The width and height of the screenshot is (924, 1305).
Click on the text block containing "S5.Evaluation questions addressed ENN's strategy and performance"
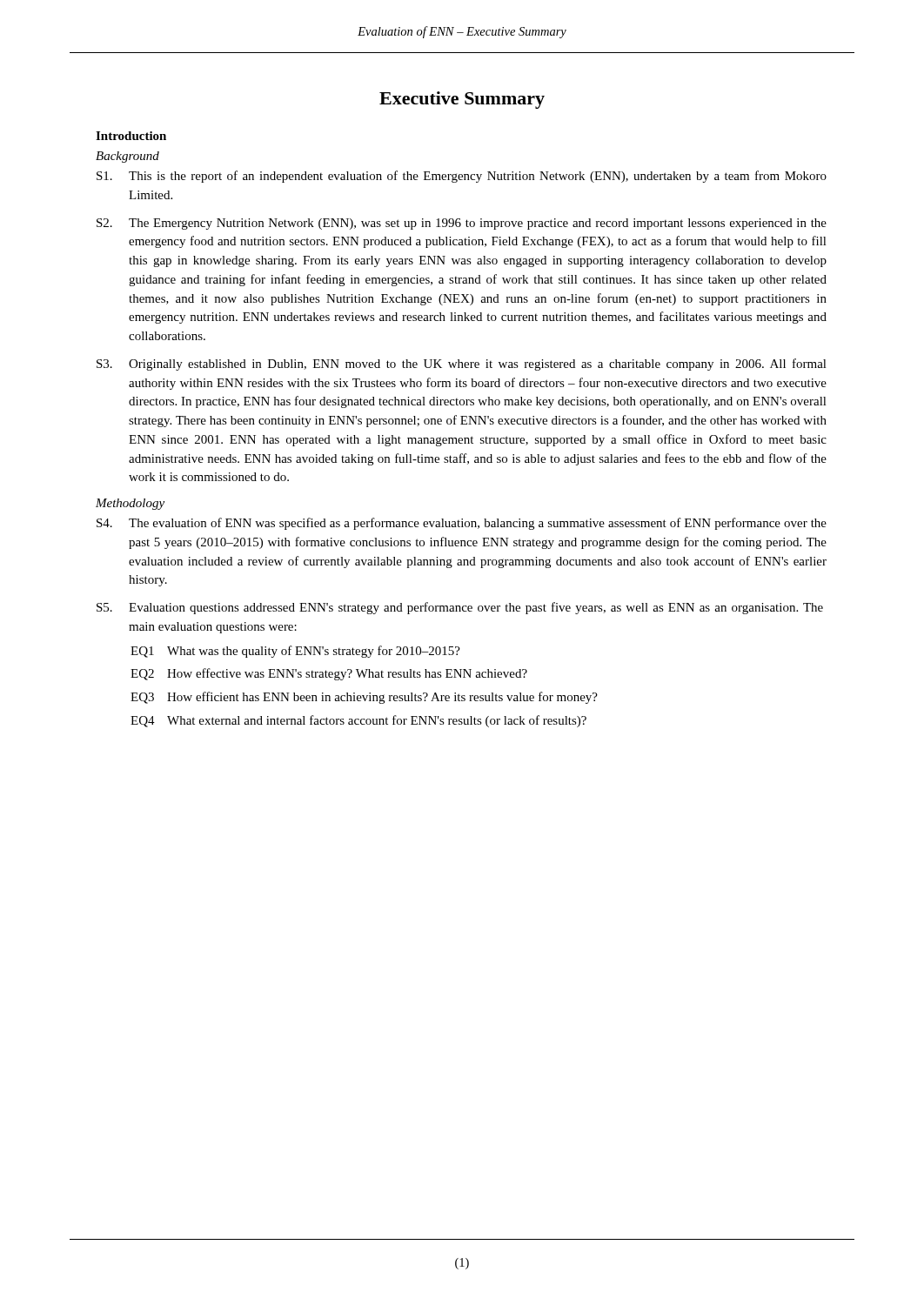click(461, 618)
